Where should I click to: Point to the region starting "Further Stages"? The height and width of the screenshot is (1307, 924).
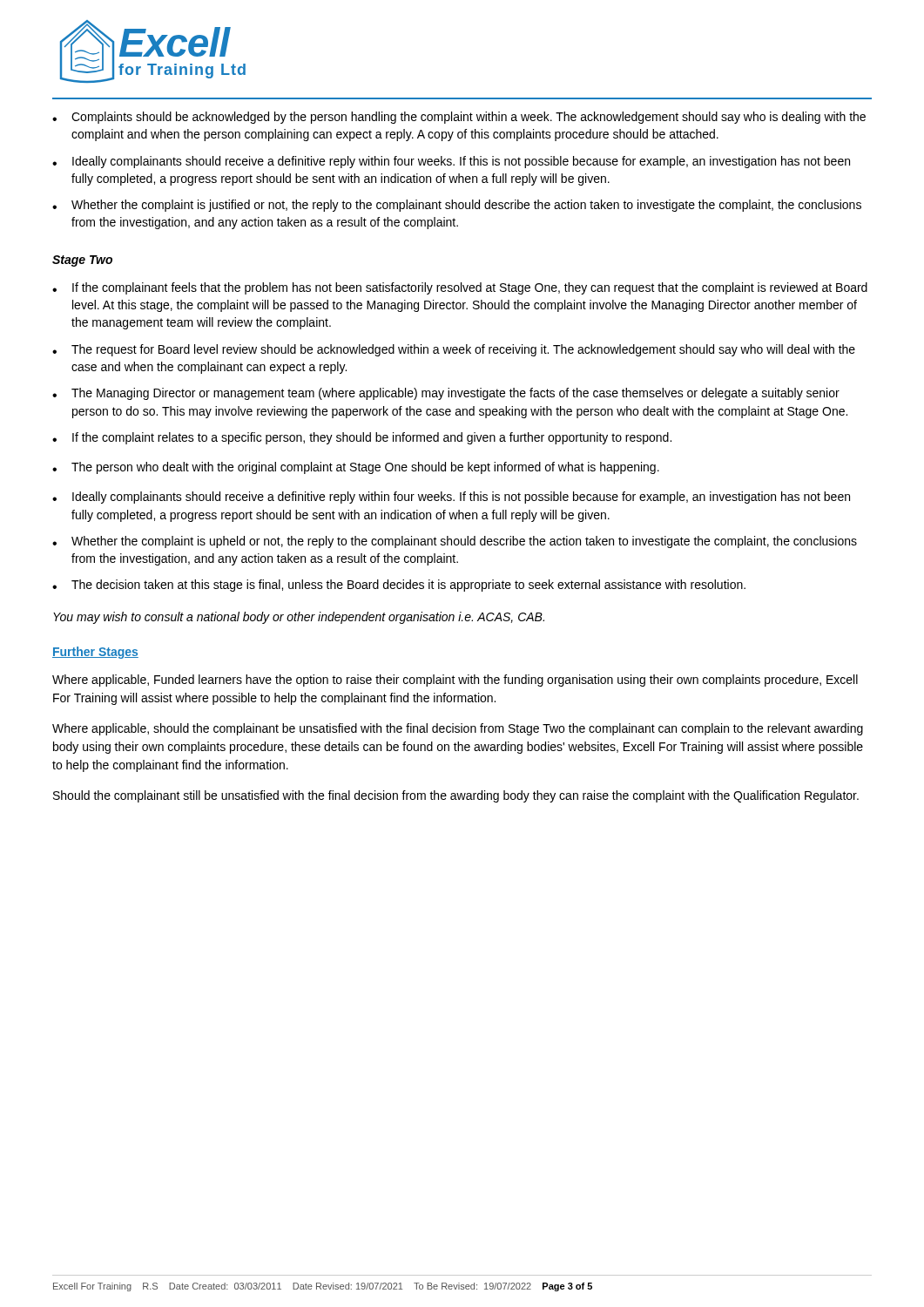95,652
